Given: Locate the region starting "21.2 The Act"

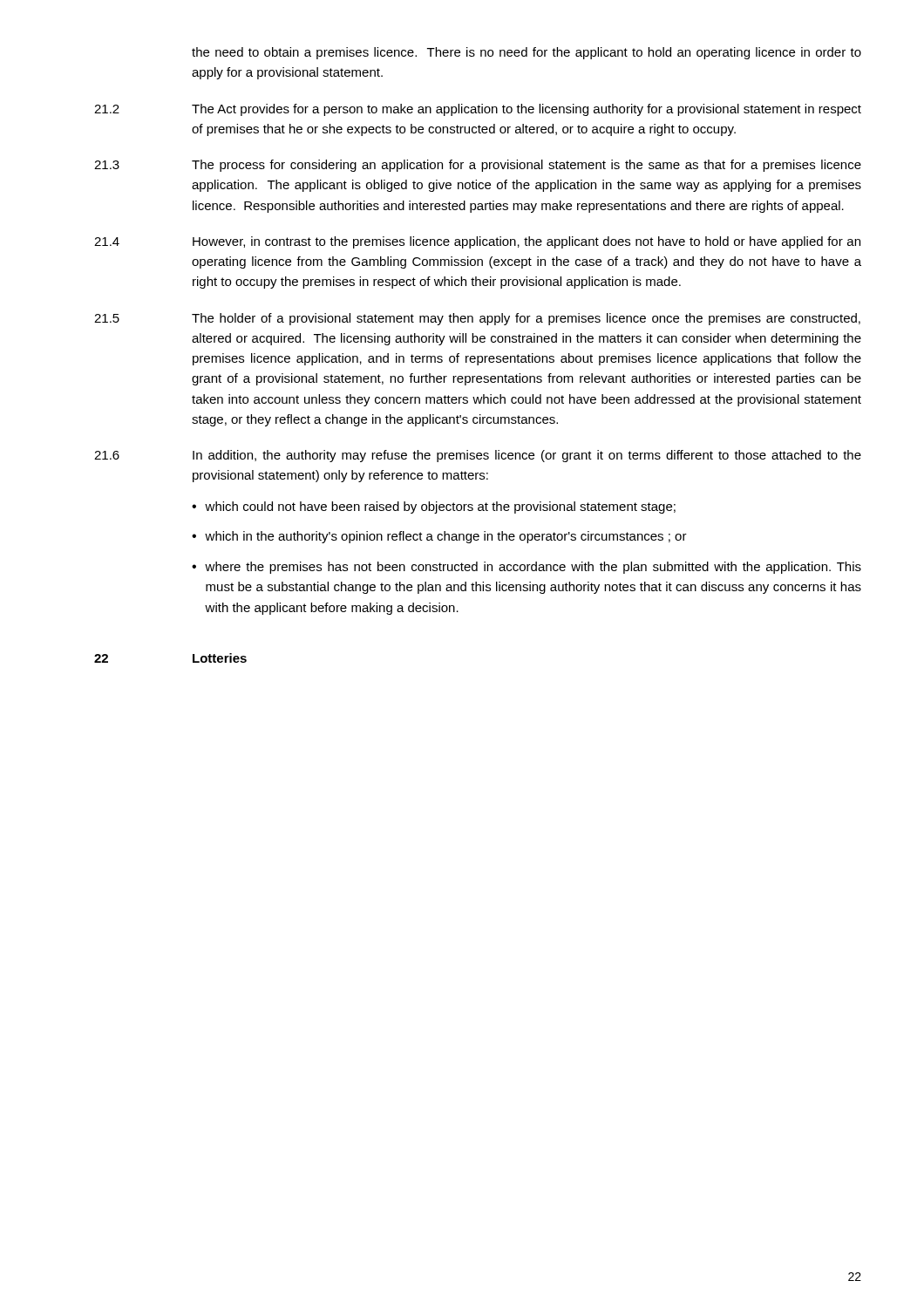Looking at the screenshot, I should click(x=478, y=118).
